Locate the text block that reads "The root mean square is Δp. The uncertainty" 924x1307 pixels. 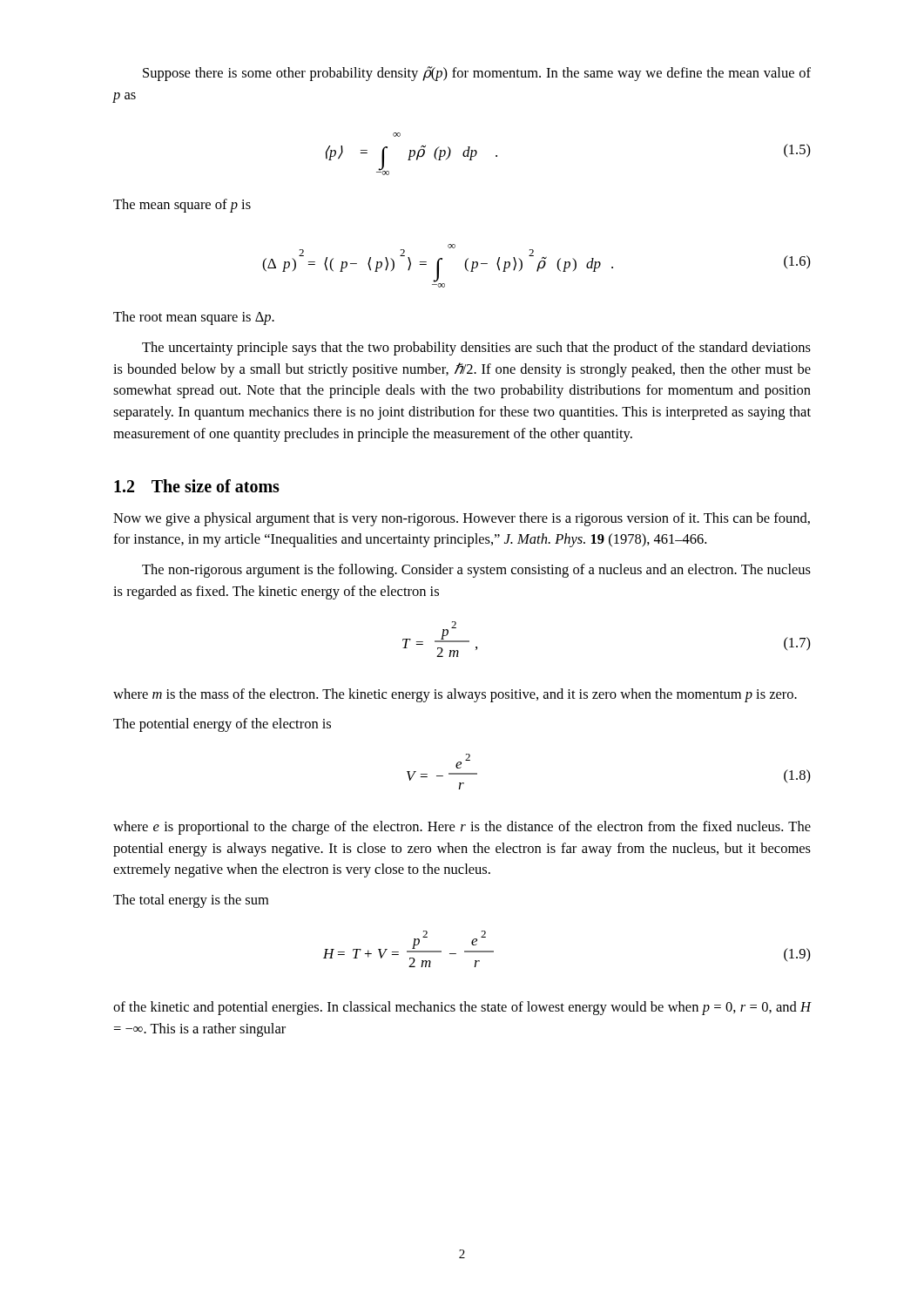pos(462,376)
